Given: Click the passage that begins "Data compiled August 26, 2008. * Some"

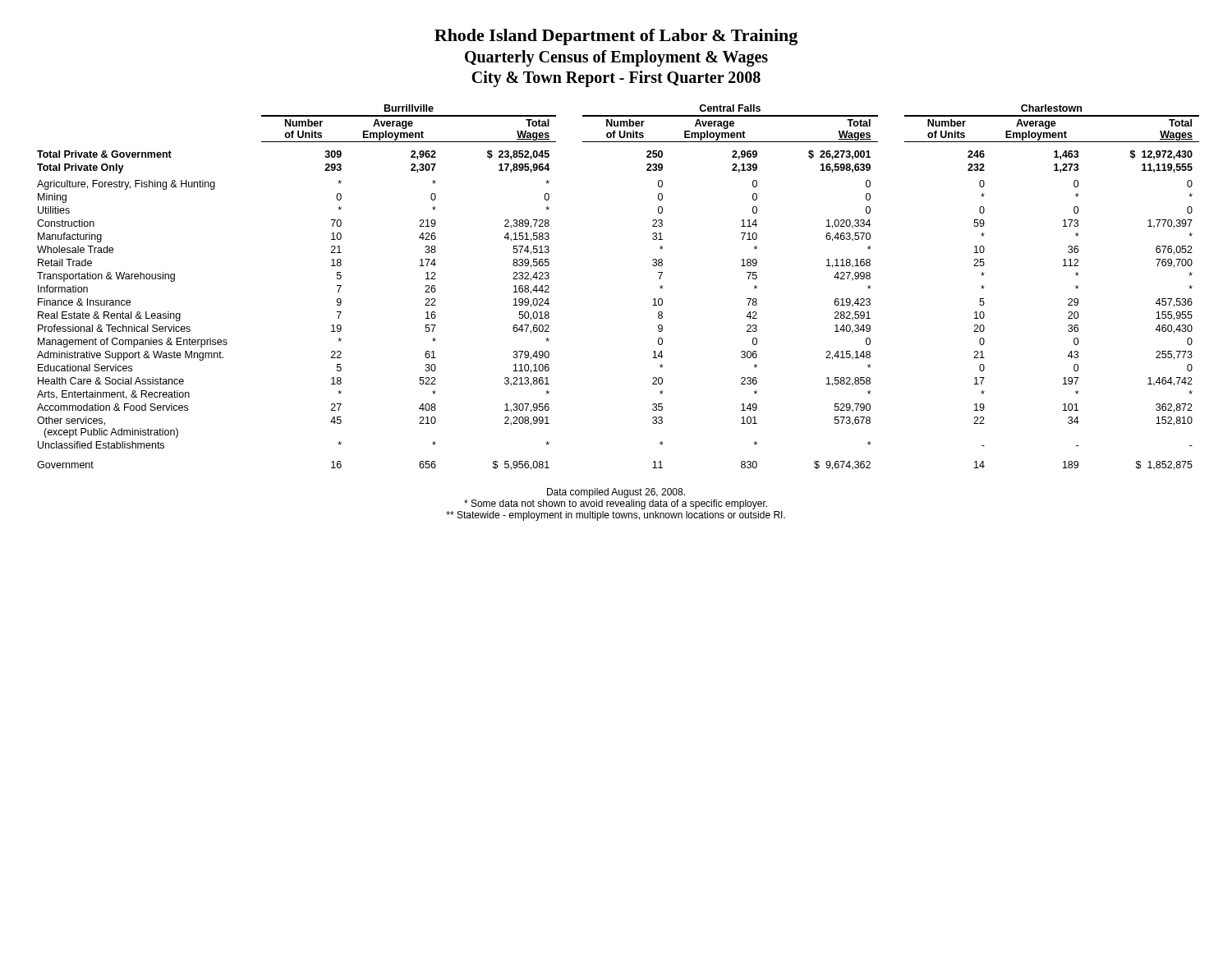Looking at the screenshot, I should (x=616, y=504).
